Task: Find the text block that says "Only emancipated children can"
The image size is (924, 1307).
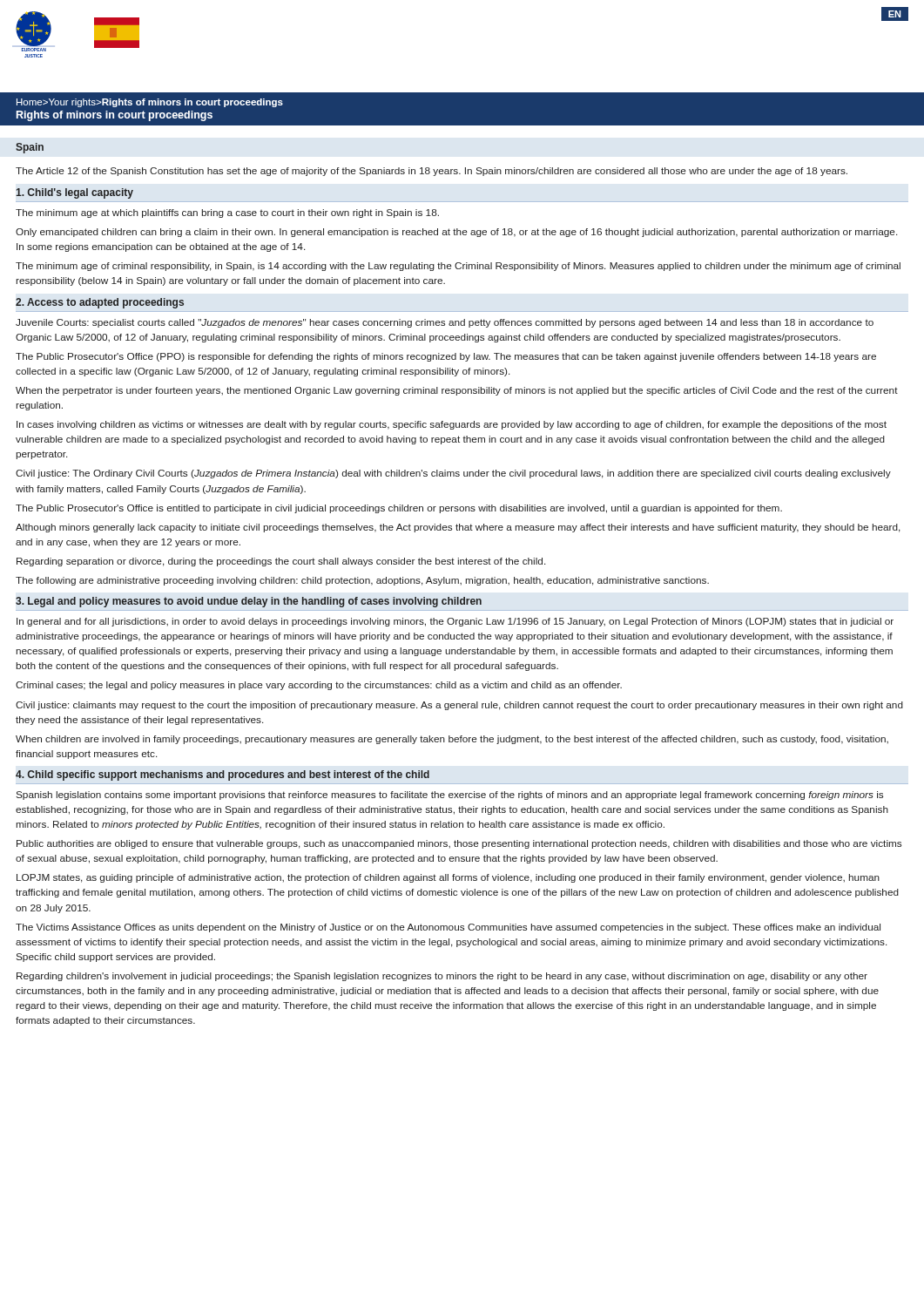Action: (457, 239)
